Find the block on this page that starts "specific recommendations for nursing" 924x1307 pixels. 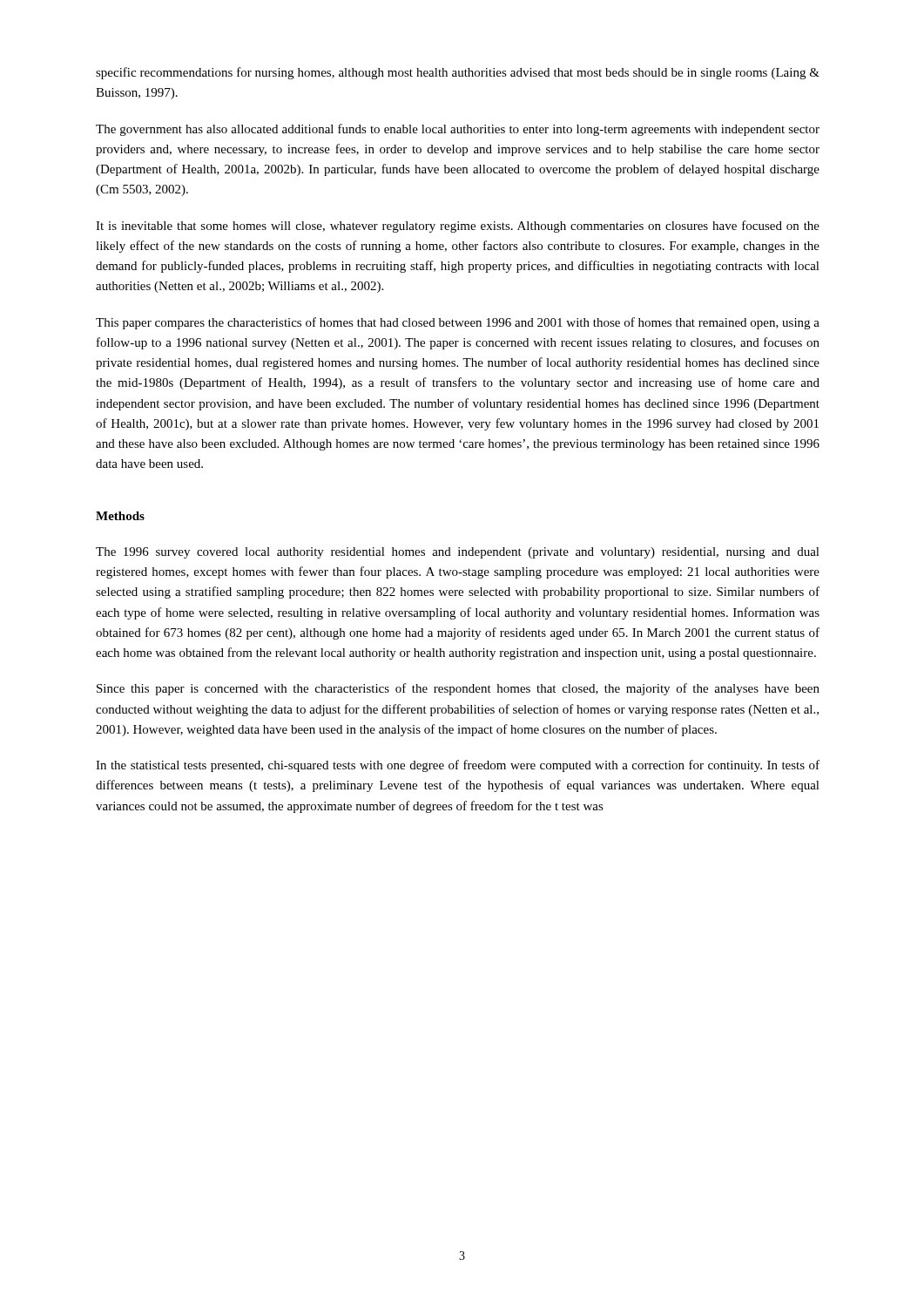point(458,82)
